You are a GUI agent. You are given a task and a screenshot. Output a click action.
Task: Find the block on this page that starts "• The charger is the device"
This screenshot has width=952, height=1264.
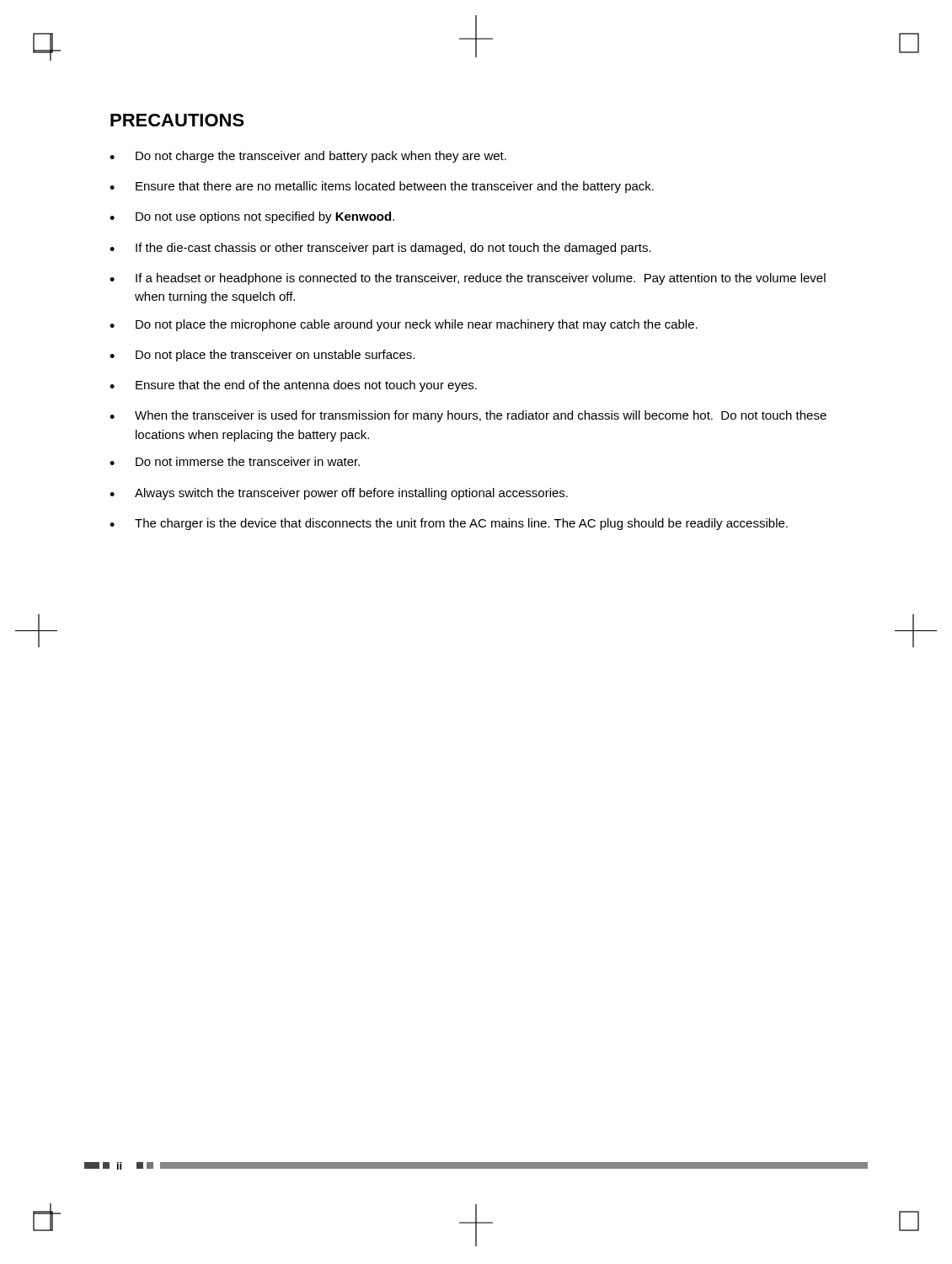tap(476, 525)
